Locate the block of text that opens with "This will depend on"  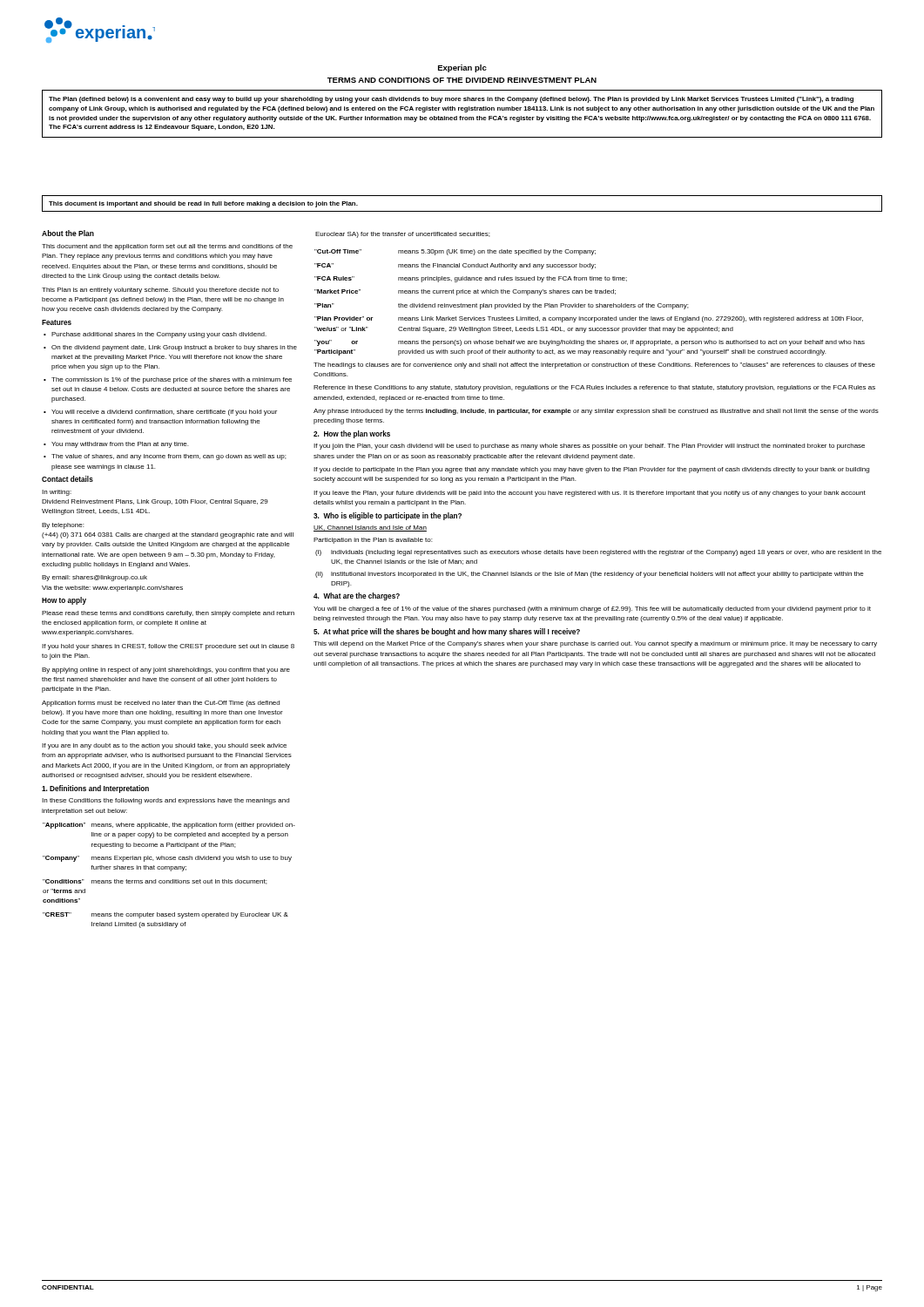coord(595,654)
